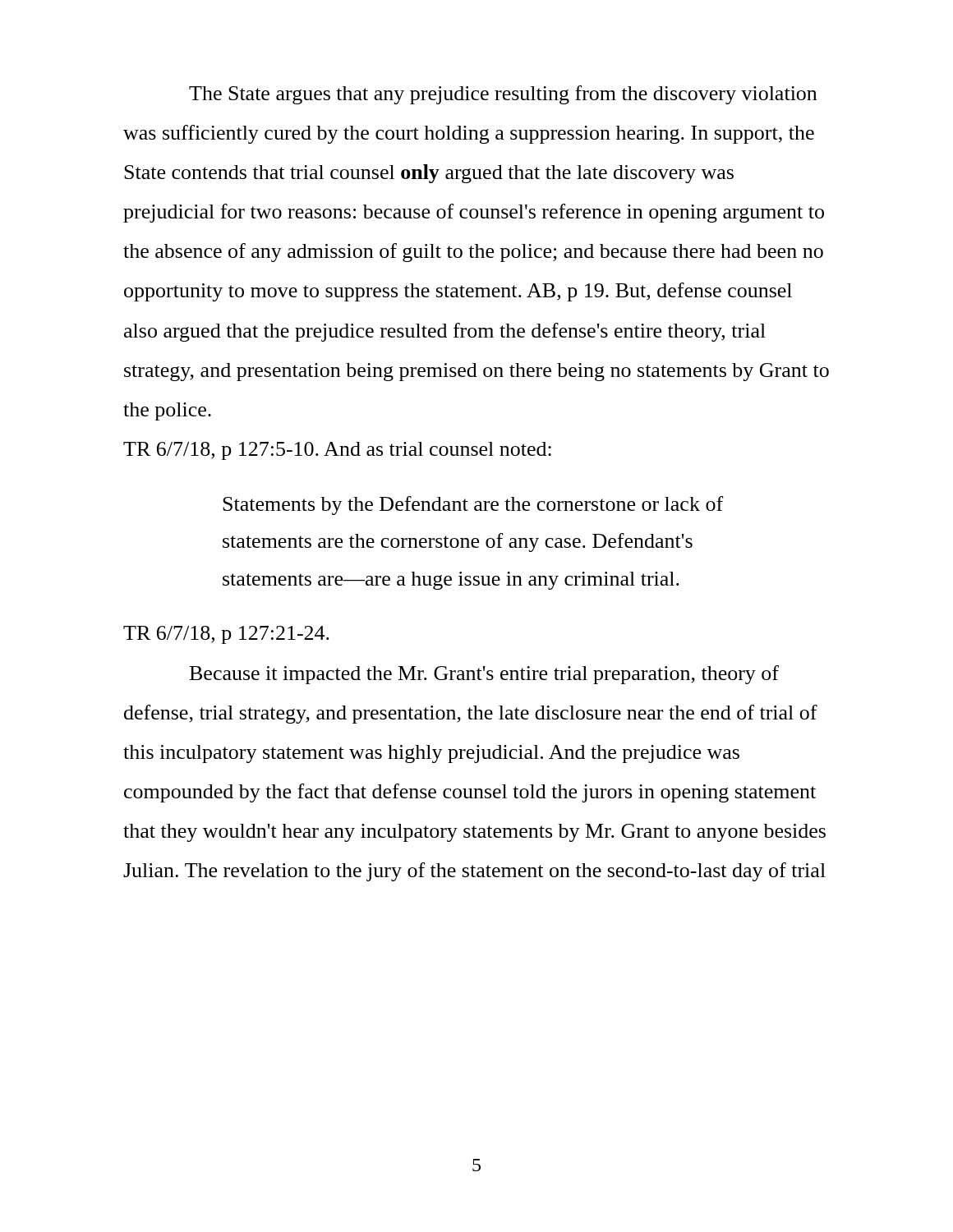The image size is (953, 1232).
Task: Where is the passage that starts "TR 6/7/18, p 127:5-10."?
Action: [338, 449]
